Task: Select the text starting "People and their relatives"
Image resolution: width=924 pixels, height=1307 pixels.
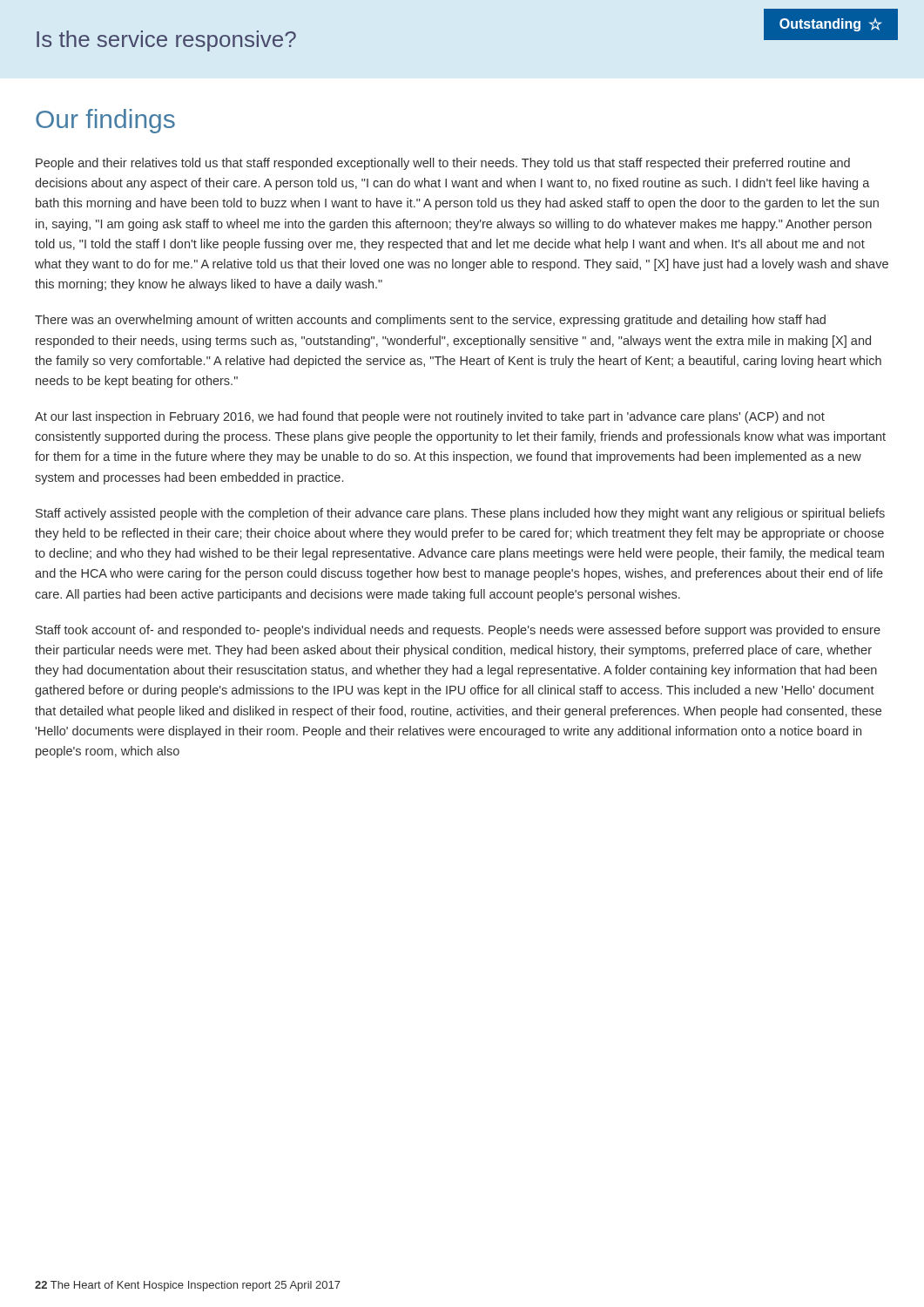Action: pos(462,224)
